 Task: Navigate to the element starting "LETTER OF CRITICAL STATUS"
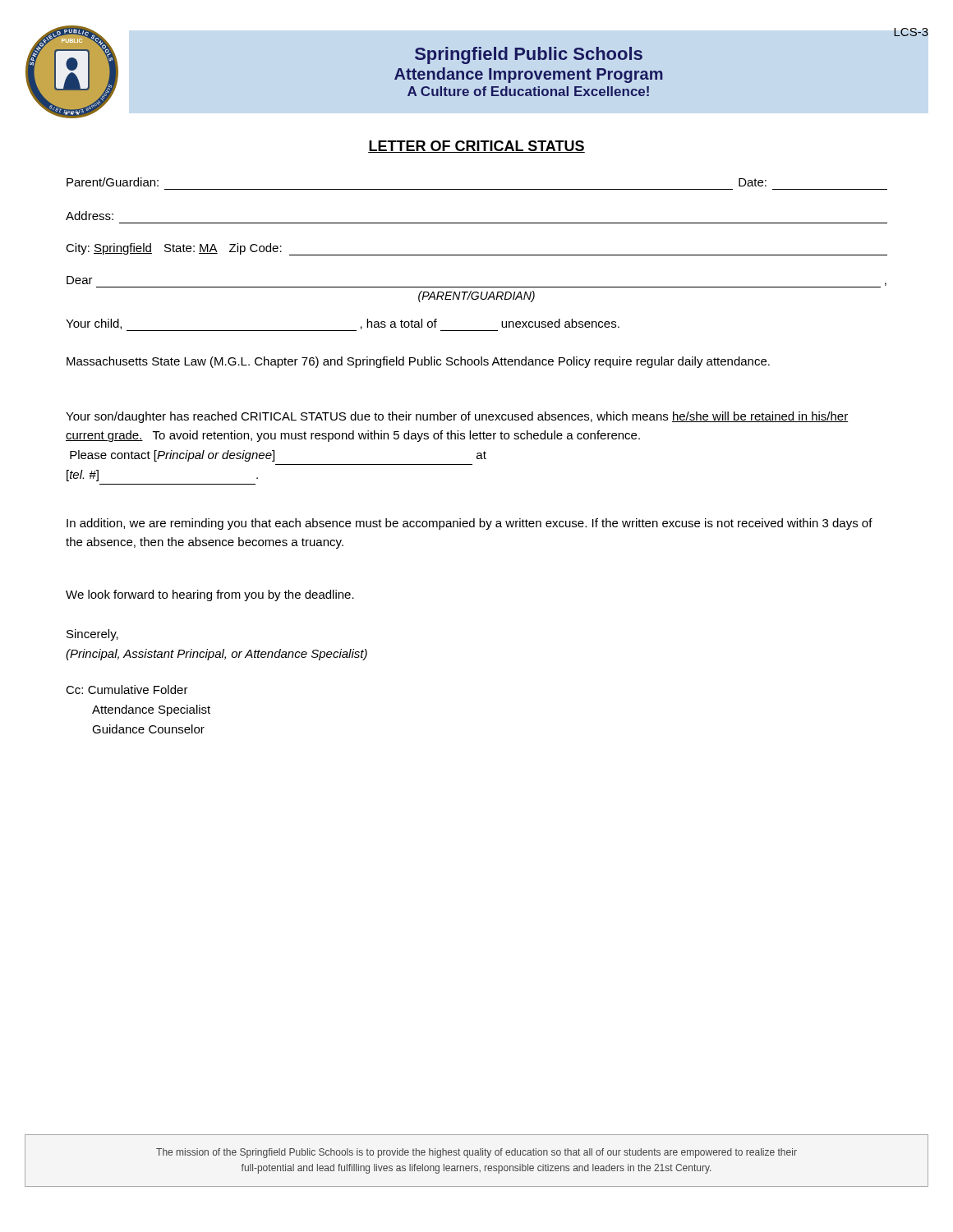click(x=476, y=146)
